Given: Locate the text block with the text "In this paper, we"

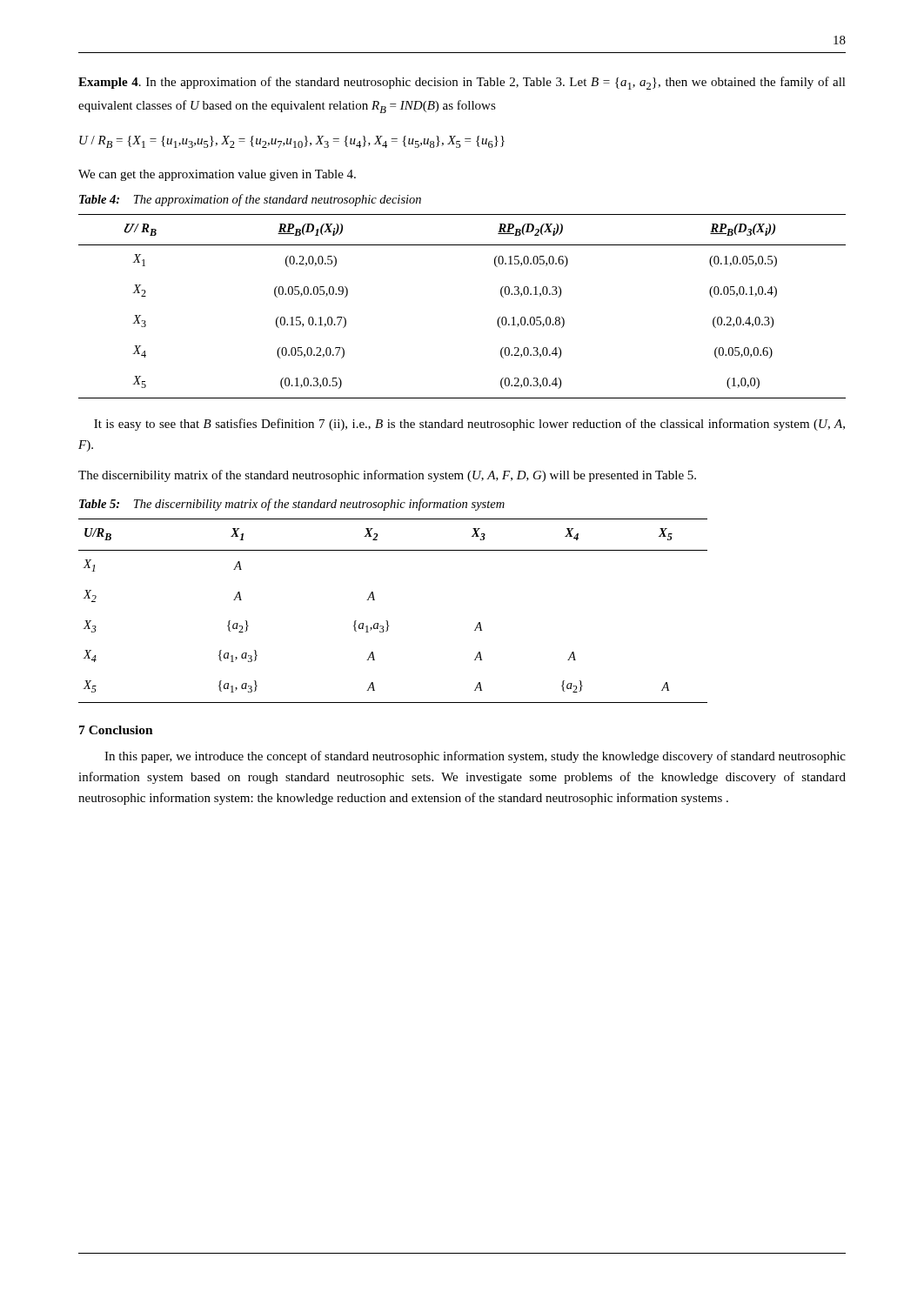Looking at the screenshot, I should point(462,778).
